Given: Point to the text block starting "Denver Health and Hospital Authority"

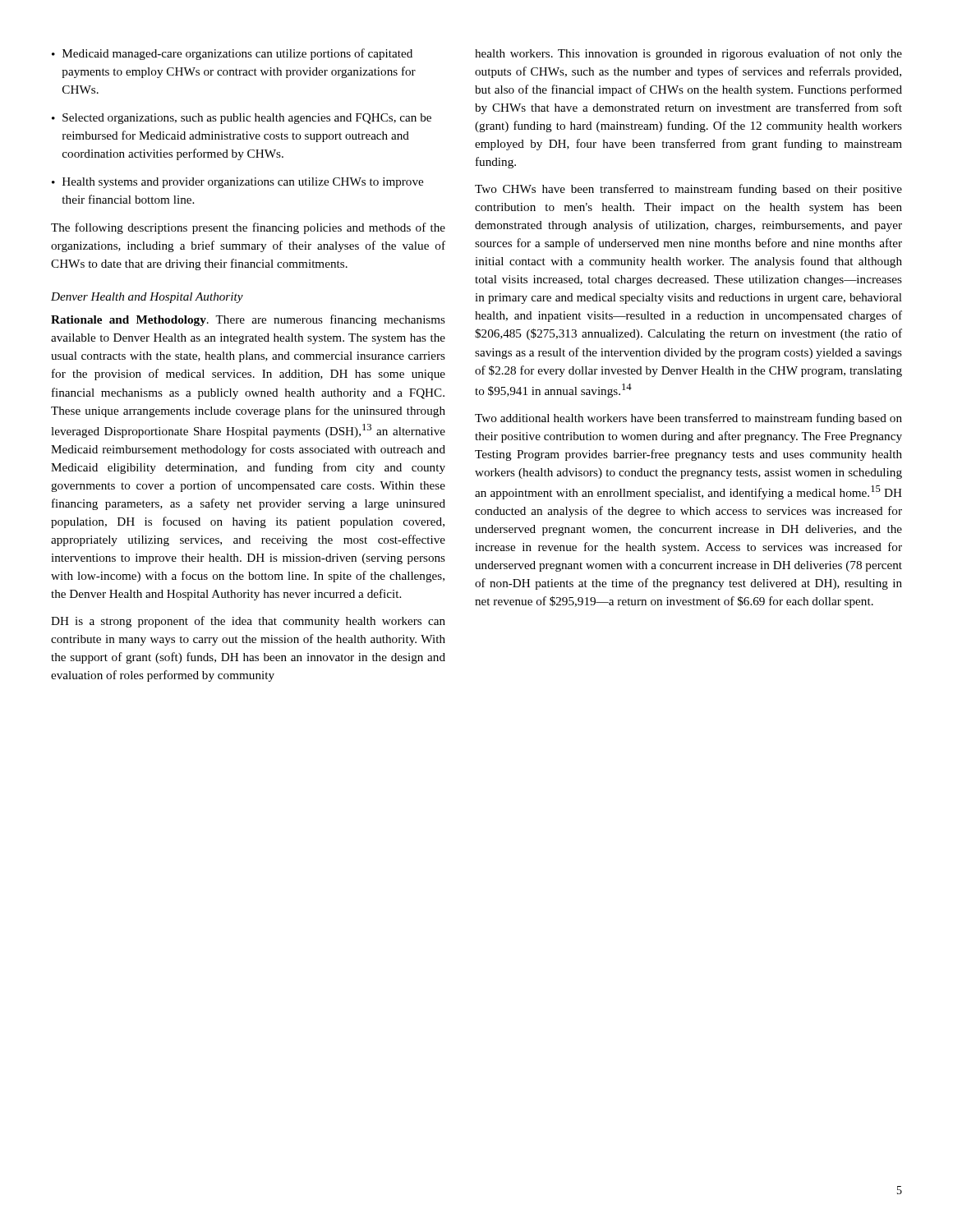Looking at the screenshot, I should 147,296.
